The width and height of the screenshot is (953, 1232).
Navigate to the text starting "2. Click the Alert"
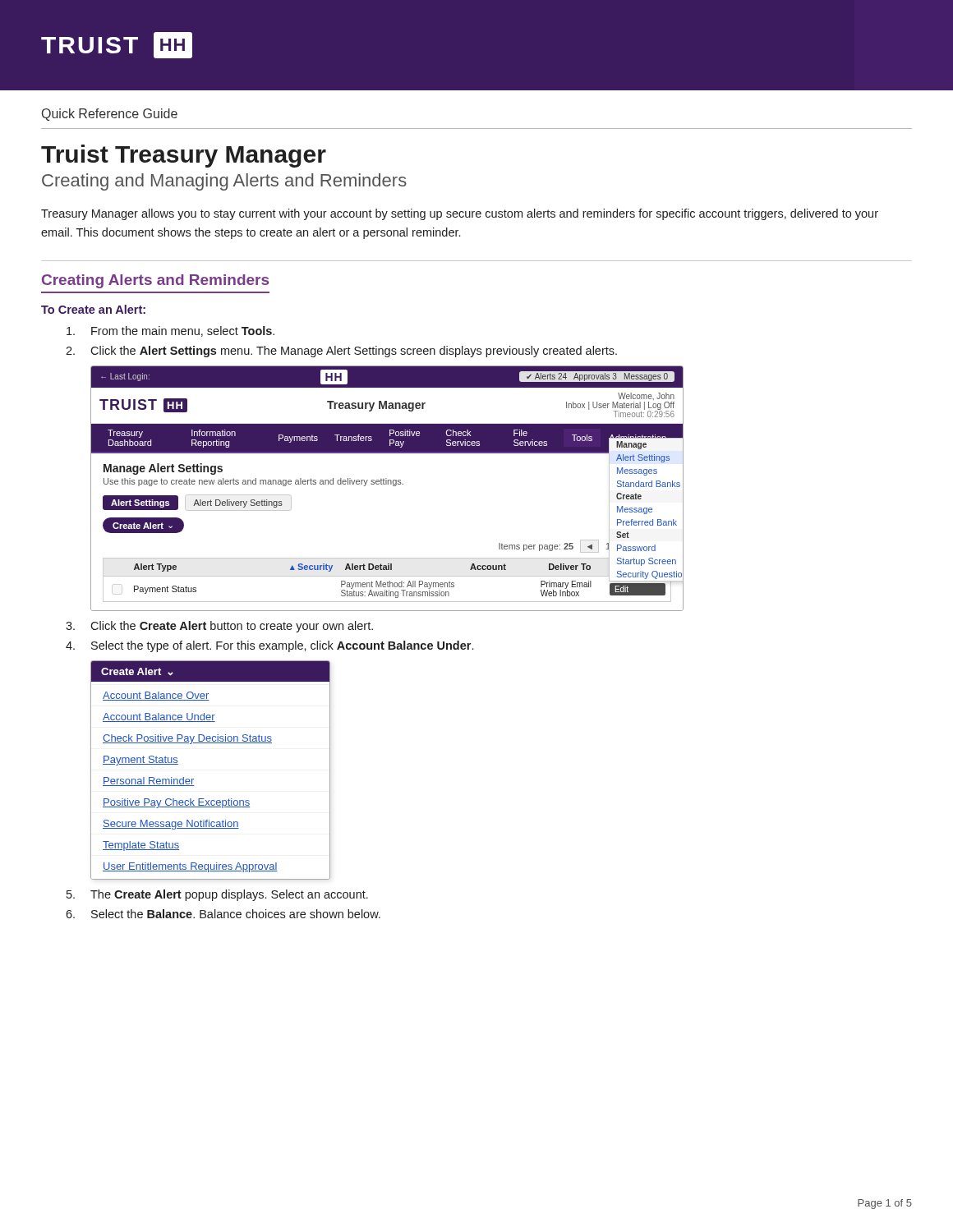pyautogui.click(x=342, y=351)
